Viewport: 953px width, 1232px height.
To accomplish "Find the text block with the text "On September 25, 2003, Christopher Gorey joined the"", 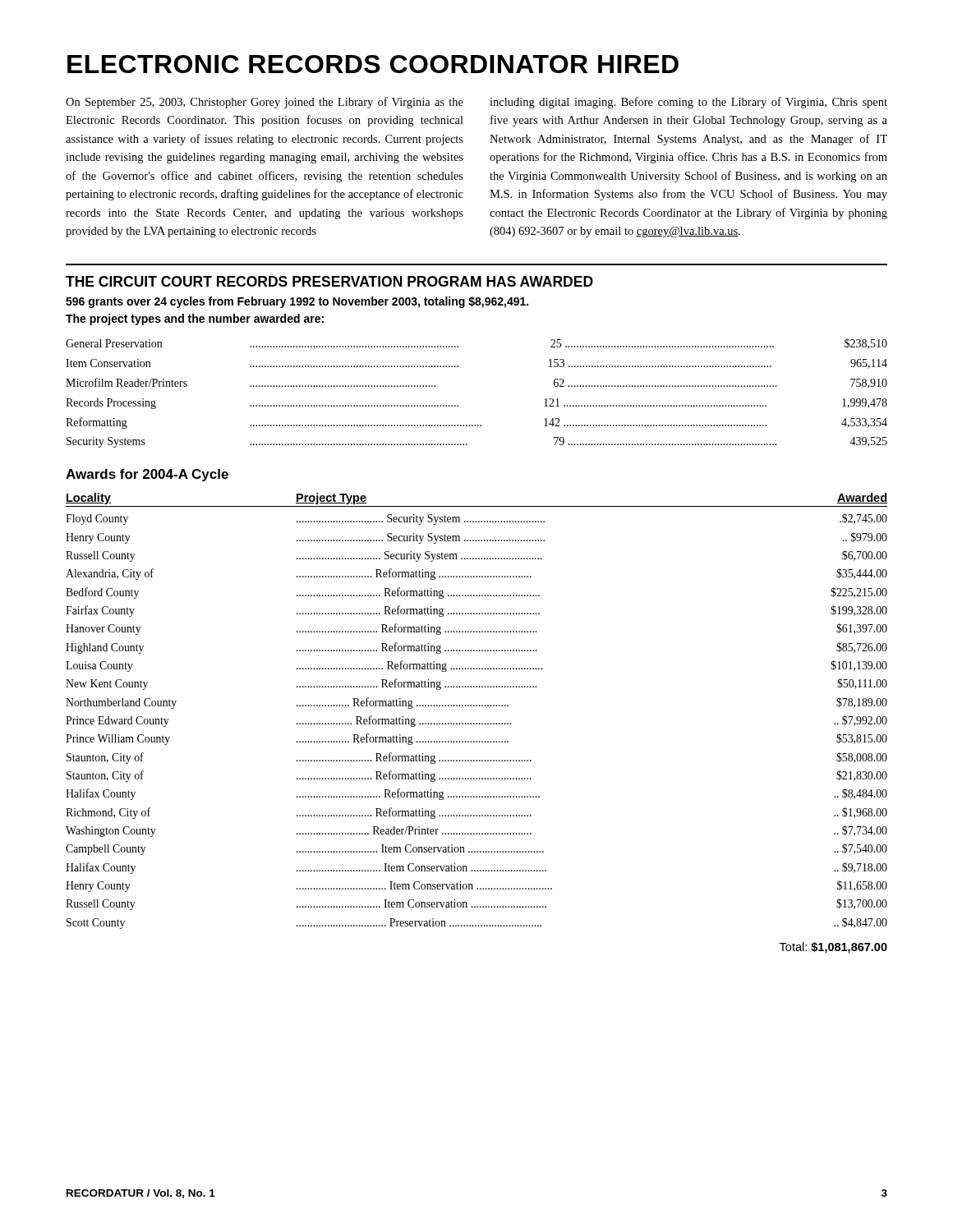I will coord(261,102).
